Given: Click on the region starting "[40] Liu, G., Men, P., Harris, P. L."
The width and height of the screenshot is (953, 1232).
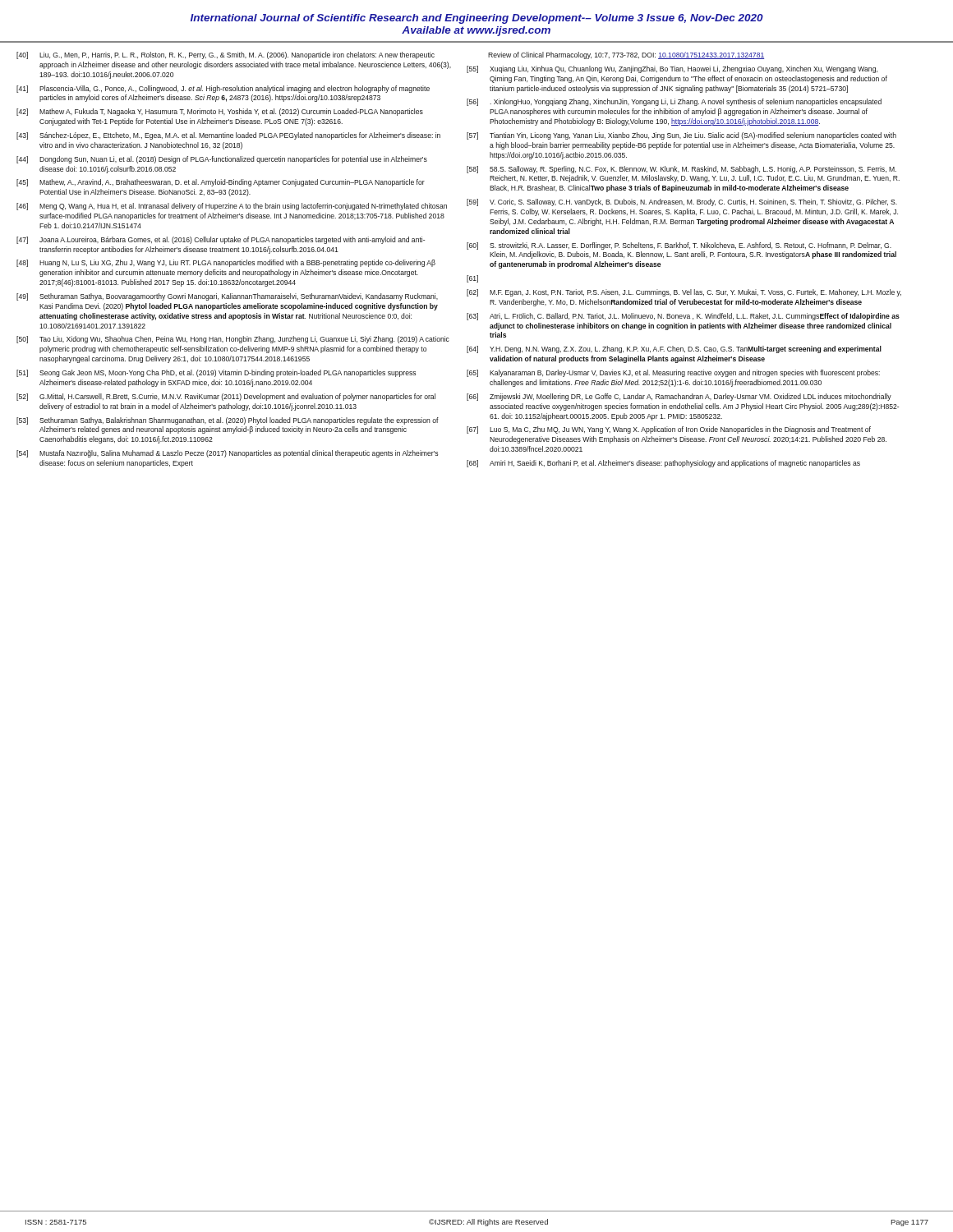Looking at the screenshot, I should pyautogui.click(x=234, y=66).
